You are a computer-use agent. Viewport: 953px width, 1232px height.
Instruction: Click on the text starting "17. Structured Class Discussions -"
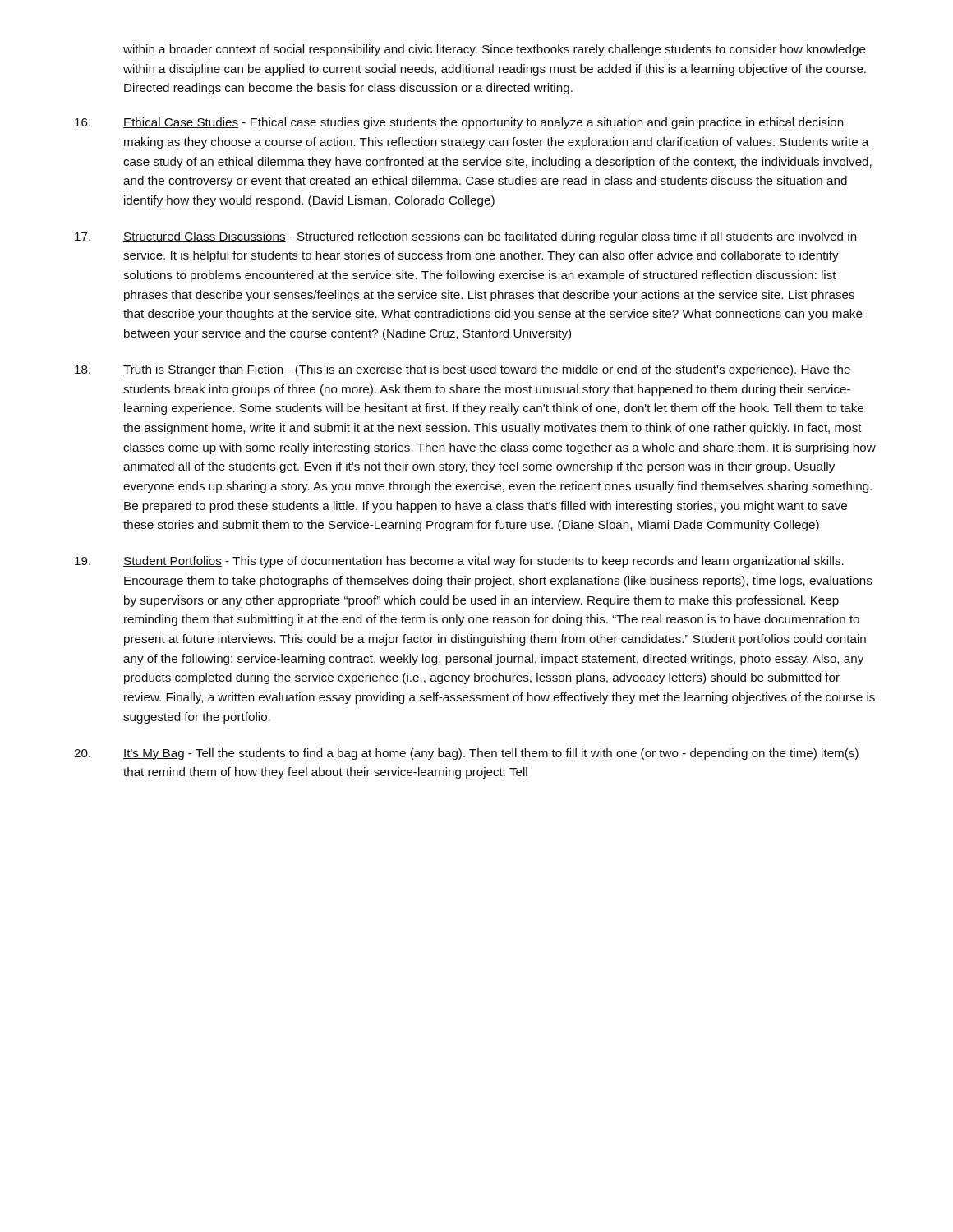(476, 285)
